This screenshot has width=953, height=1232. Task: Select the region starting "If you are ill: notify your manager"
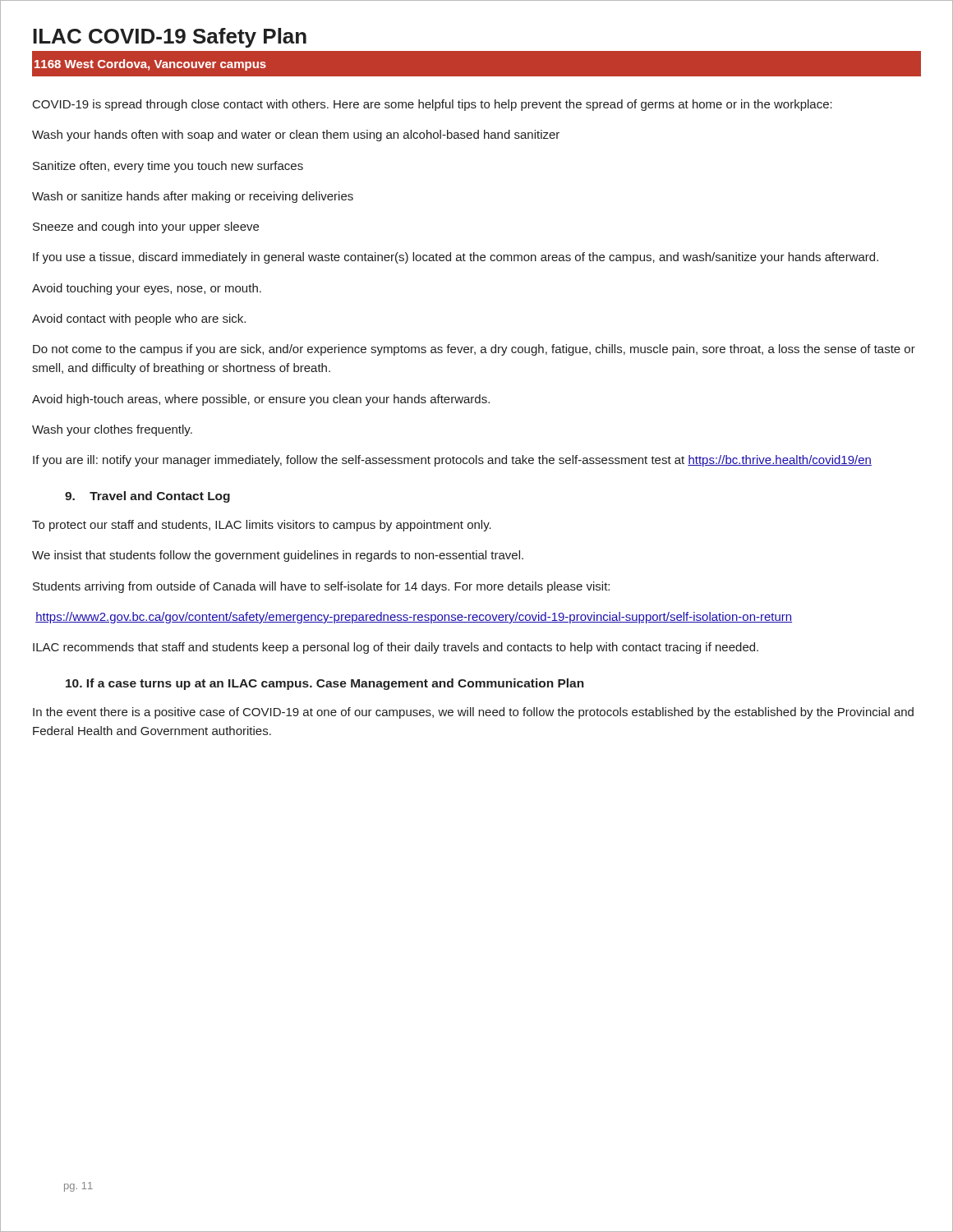point(452,460)
